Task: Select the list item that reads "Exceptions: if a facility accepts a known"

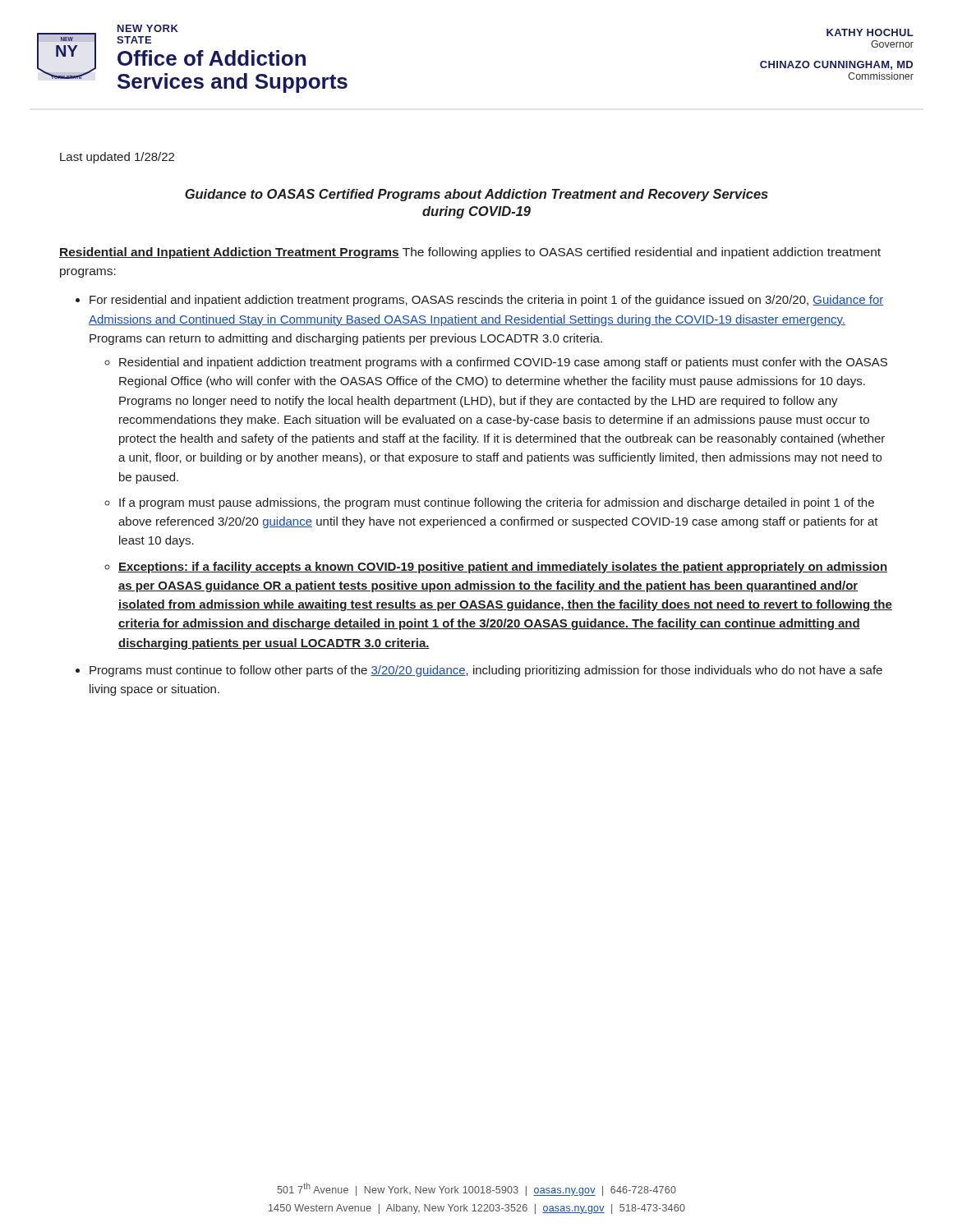Action: click(505, 604)
